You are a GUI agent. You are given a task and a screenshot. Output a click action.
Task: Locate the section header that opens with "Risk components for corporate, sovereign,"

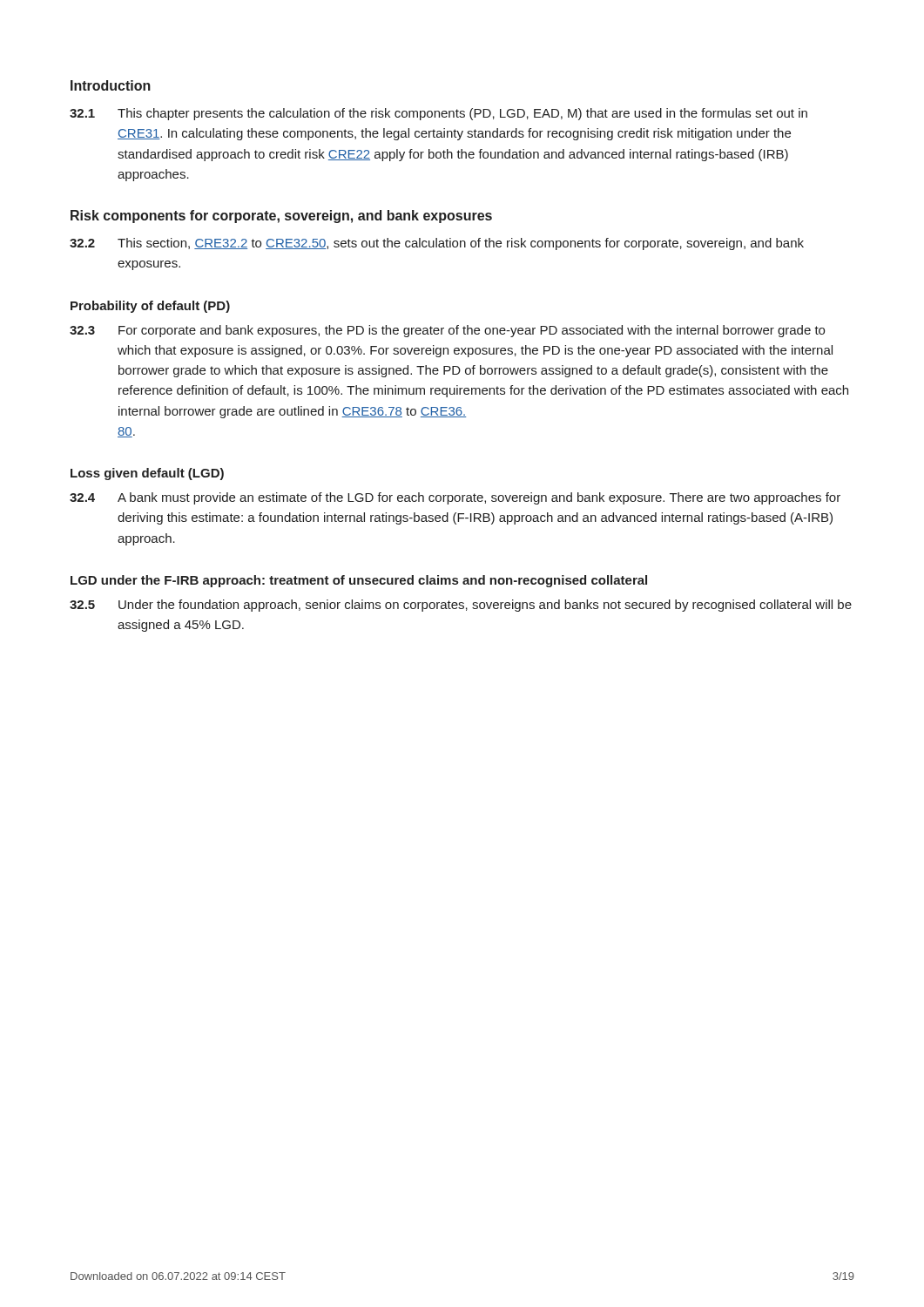(x=281, y=216)
